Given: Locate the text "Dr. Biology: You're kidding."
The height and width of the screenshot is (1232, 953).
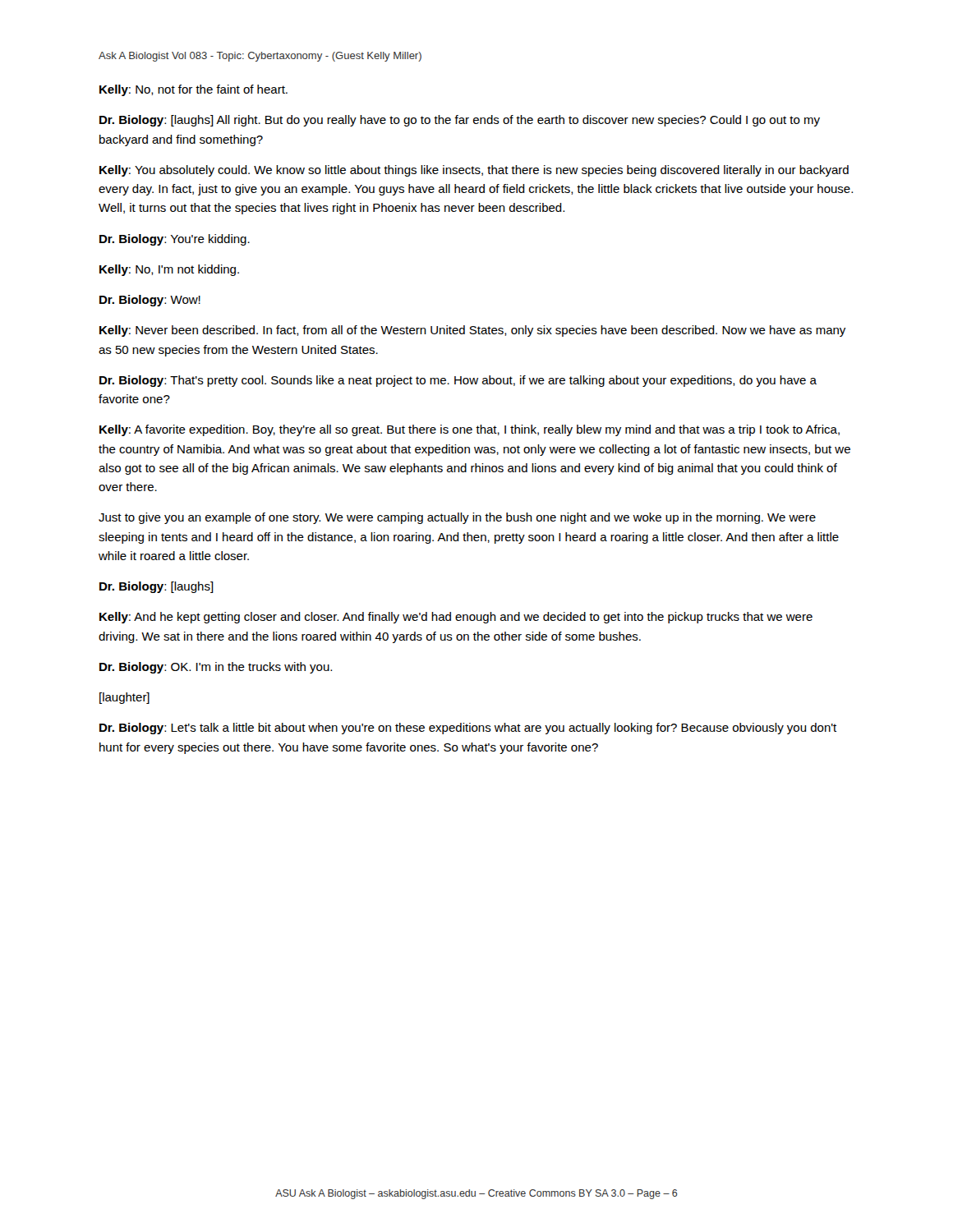Looking at the screenshot, I should [174, 238].
